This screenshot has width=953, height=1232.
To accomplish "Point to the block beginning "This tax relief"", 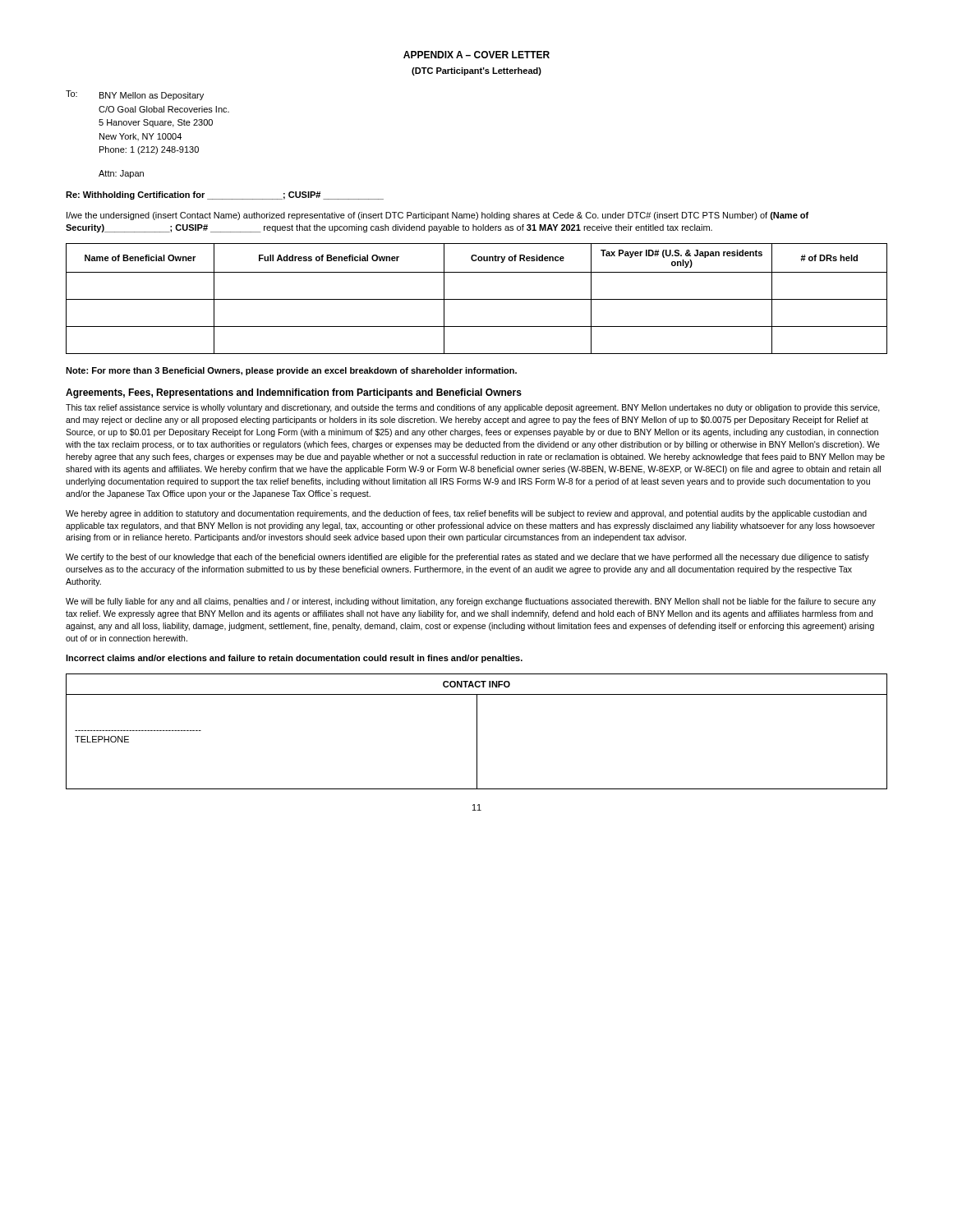I will pyautogui.click(x=475, y=451).
